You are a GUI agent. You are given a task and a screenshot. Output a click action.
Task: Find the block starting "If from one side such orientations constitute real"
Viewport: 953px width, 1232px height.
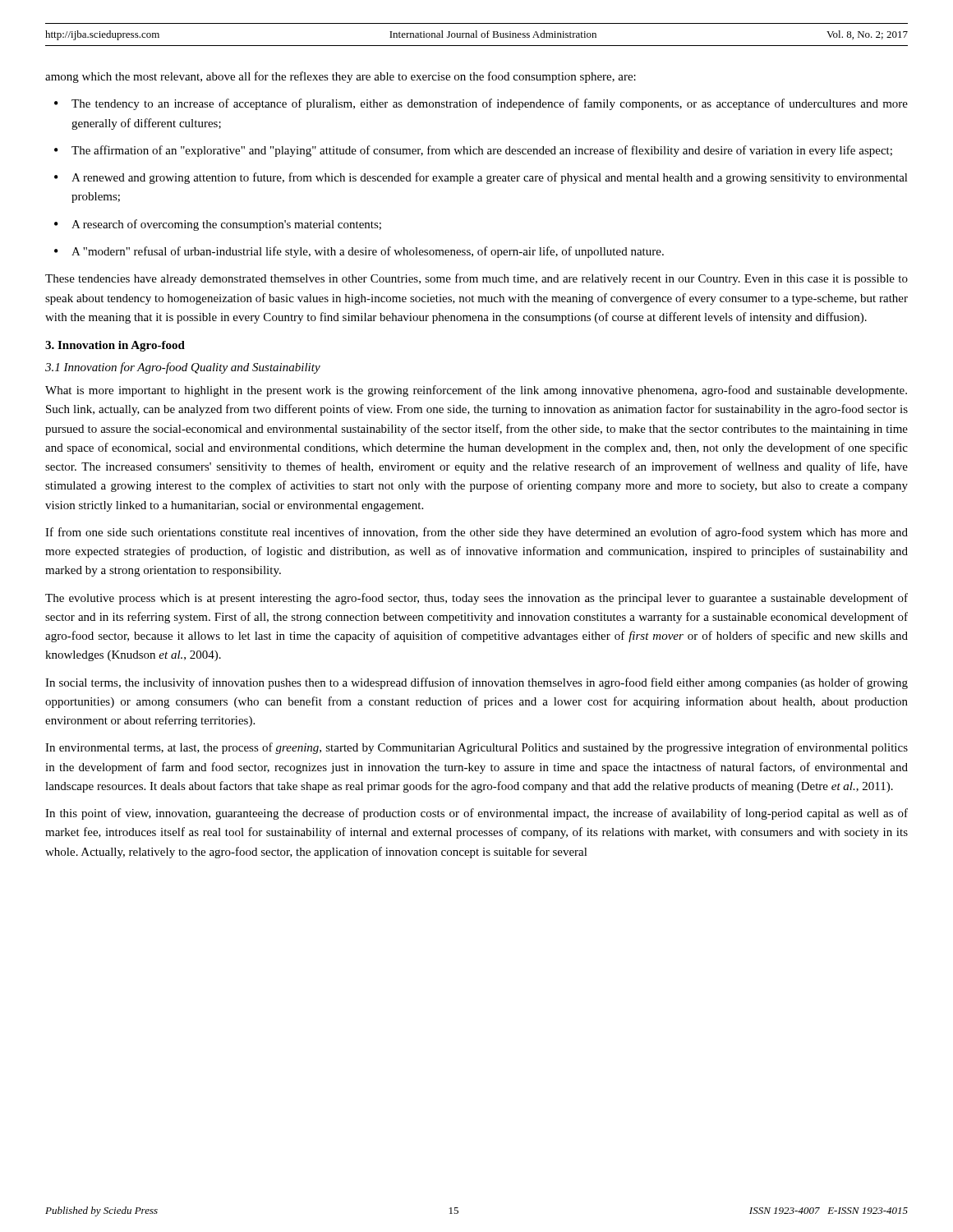click(476, 552)
